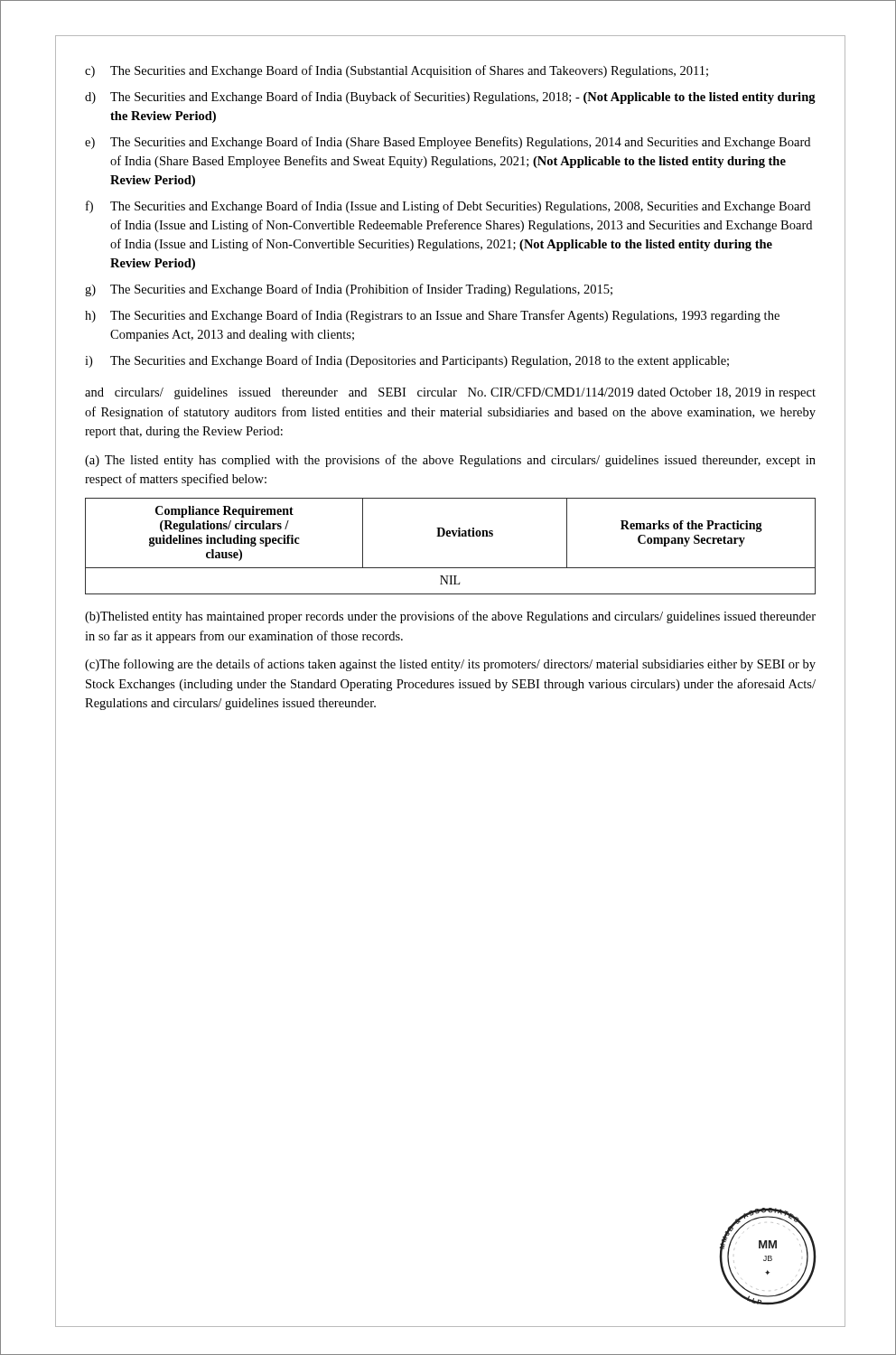
Task: Find the text block that says "and circulars/ guidelines issued thereunder and SEBI circular"
Action: 450,412
